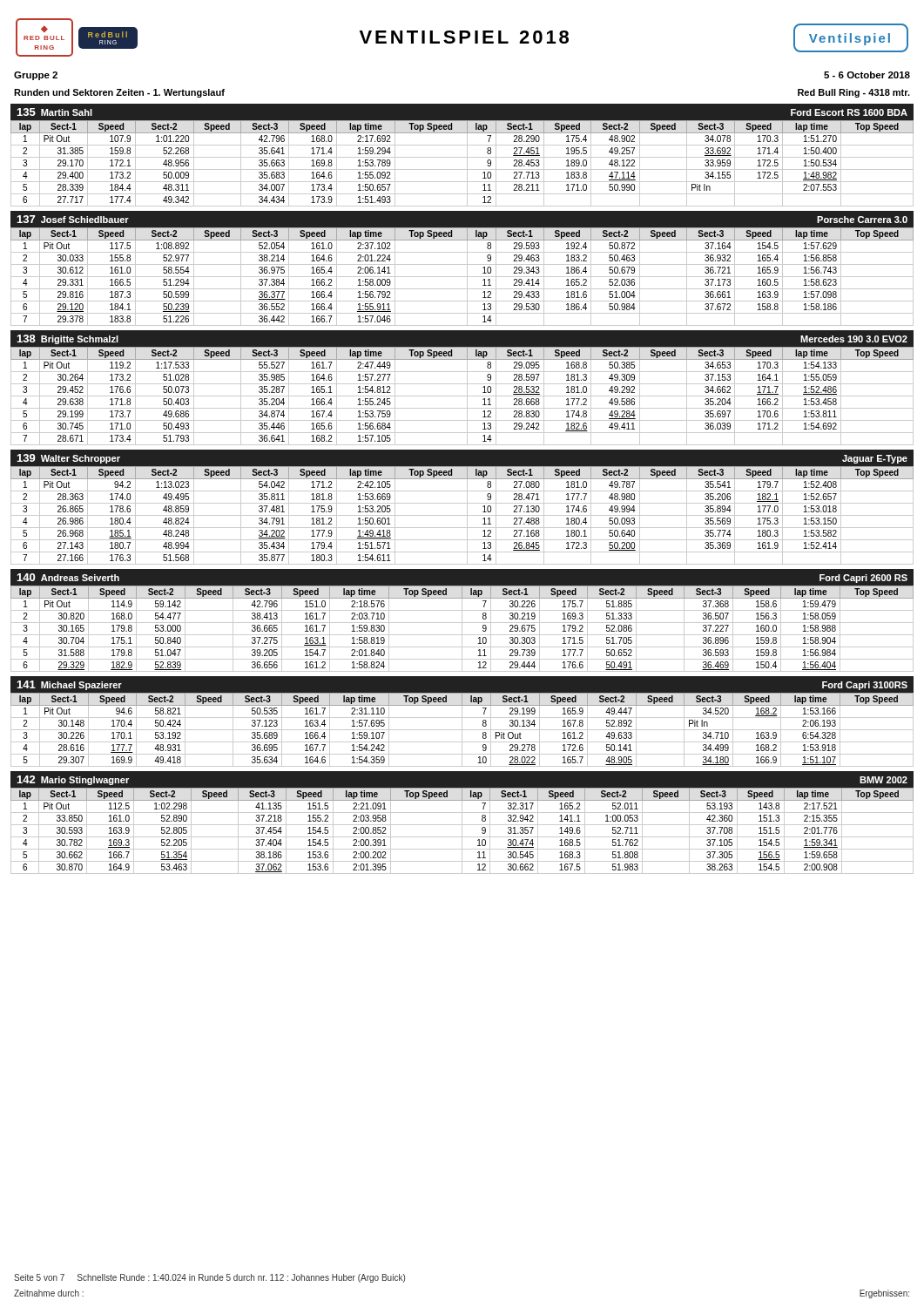Locate the text "141 Michael Spazierer Ford Capri 3100RS"
Screen dimensions: 1307x924
(462, 684)
